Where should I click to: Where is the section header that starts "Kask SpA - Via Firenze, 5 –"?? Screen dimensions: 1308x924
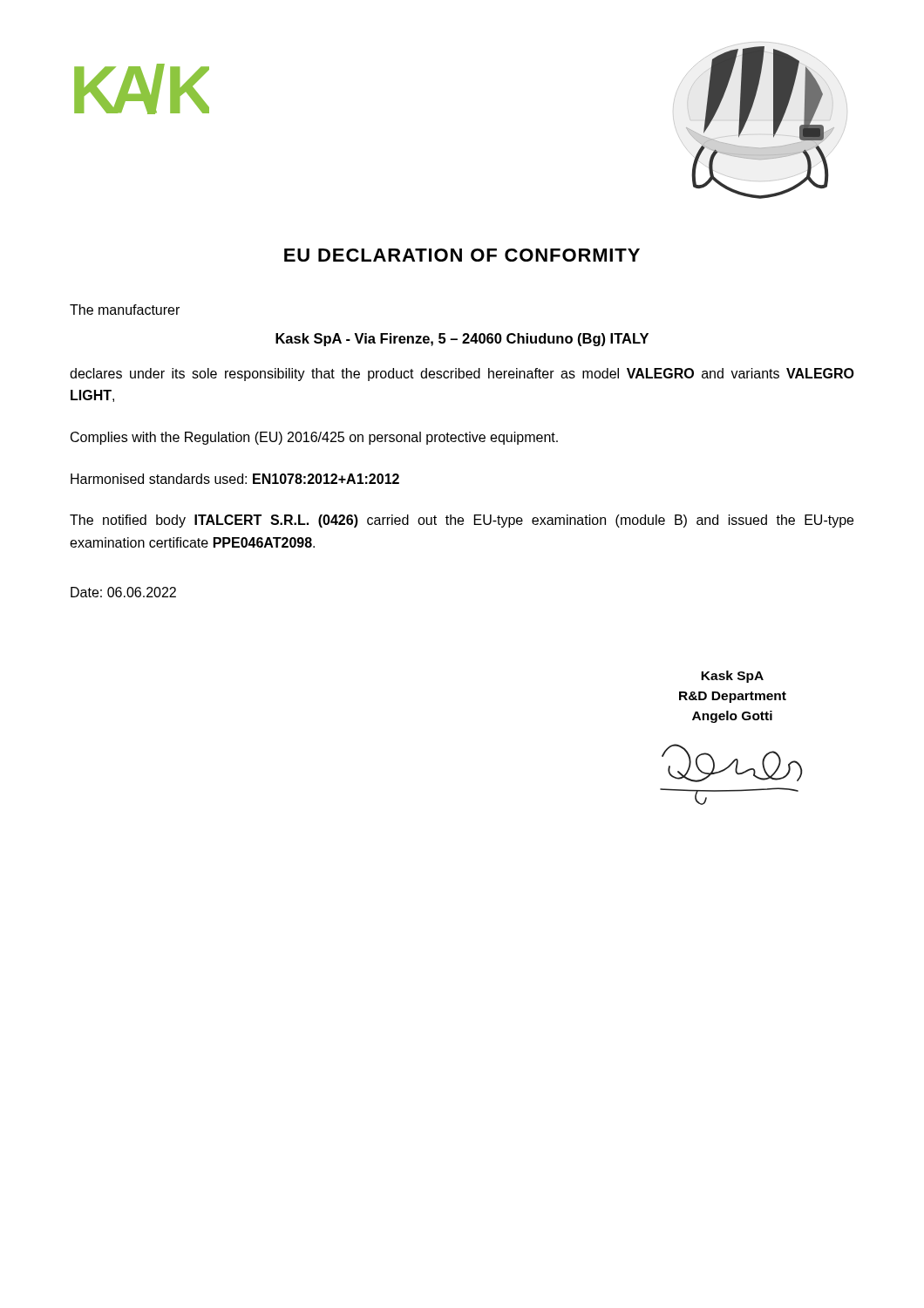(462, 338)
